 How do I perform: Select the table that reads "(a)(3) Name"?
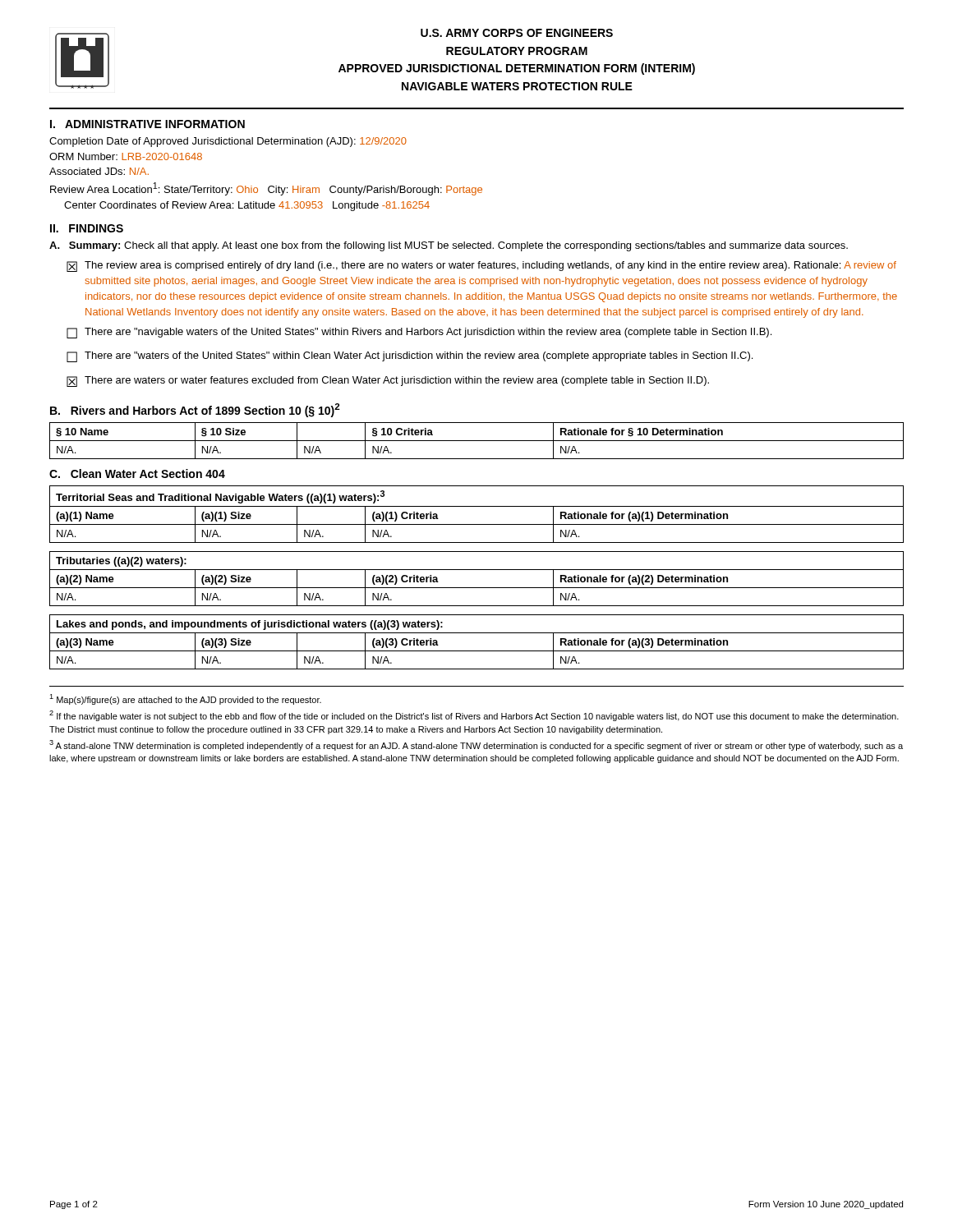[476, 642]
